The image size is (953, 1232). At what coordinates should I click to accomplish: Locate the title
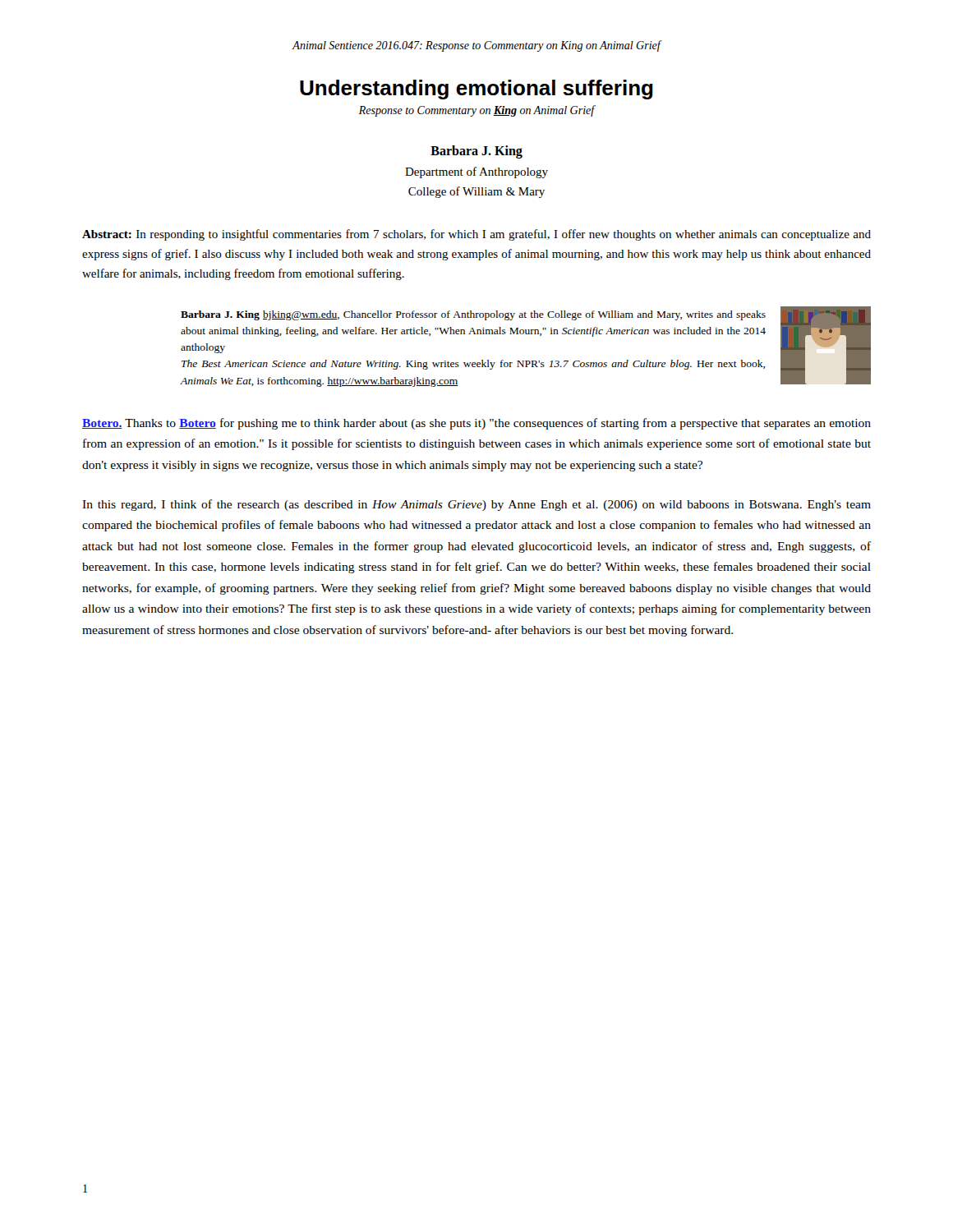[476, 96]
